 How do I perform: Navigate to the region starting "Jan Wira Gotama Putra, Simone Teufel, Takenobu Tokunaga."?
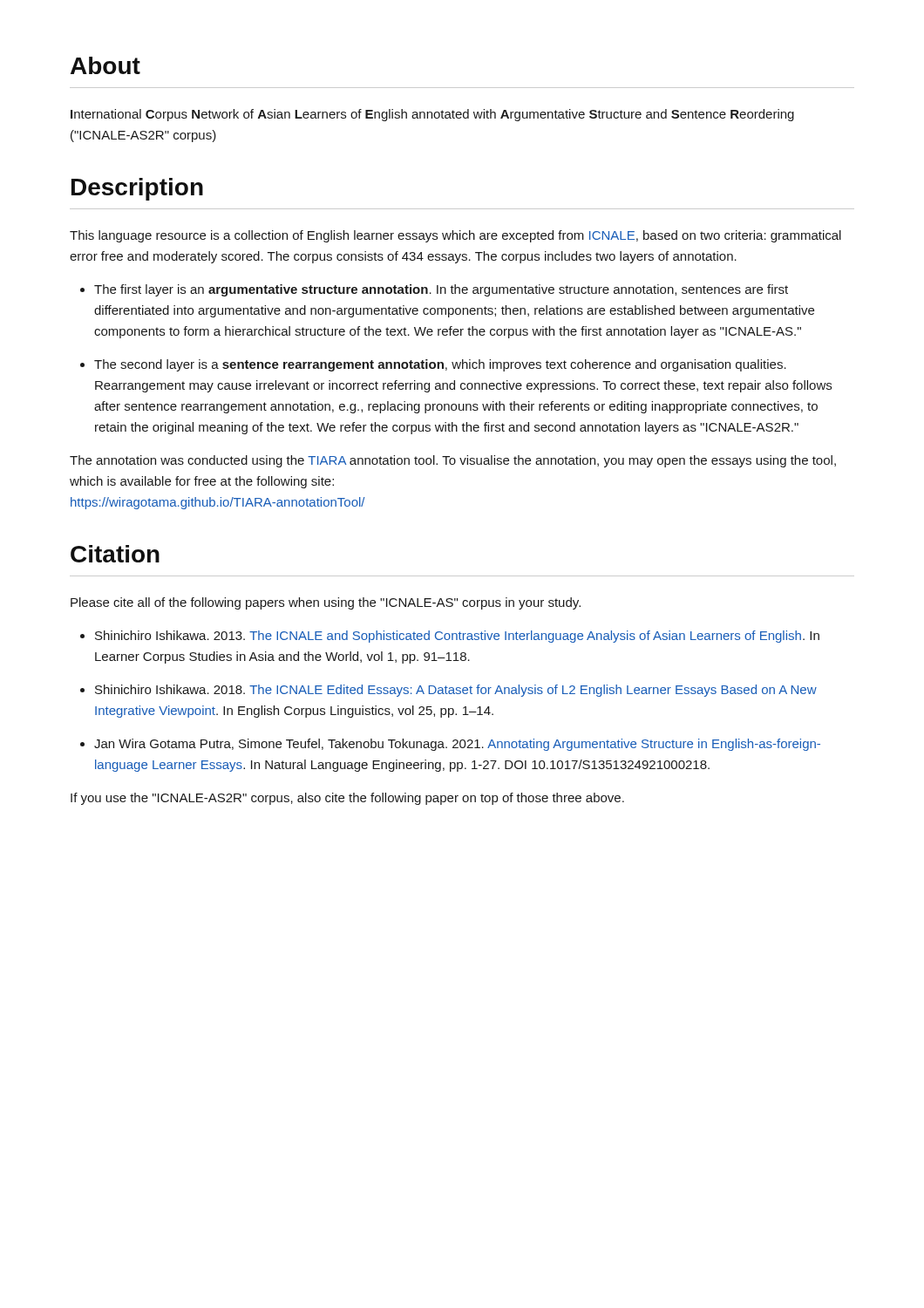(x=458, y=754)
